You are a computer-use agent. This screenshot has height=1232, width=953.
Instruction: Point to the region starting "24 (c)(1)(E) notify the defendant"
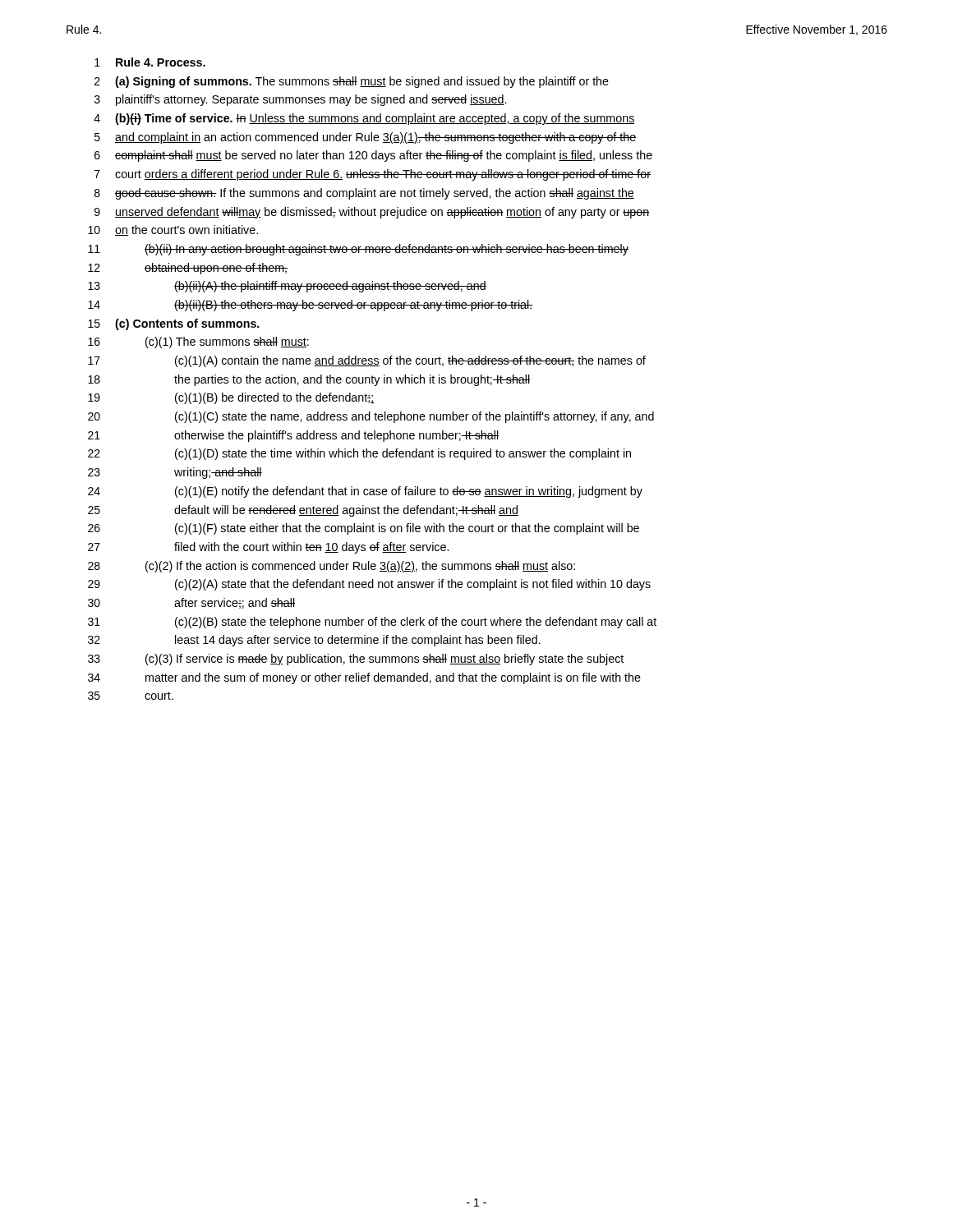[x=476, y=491]
